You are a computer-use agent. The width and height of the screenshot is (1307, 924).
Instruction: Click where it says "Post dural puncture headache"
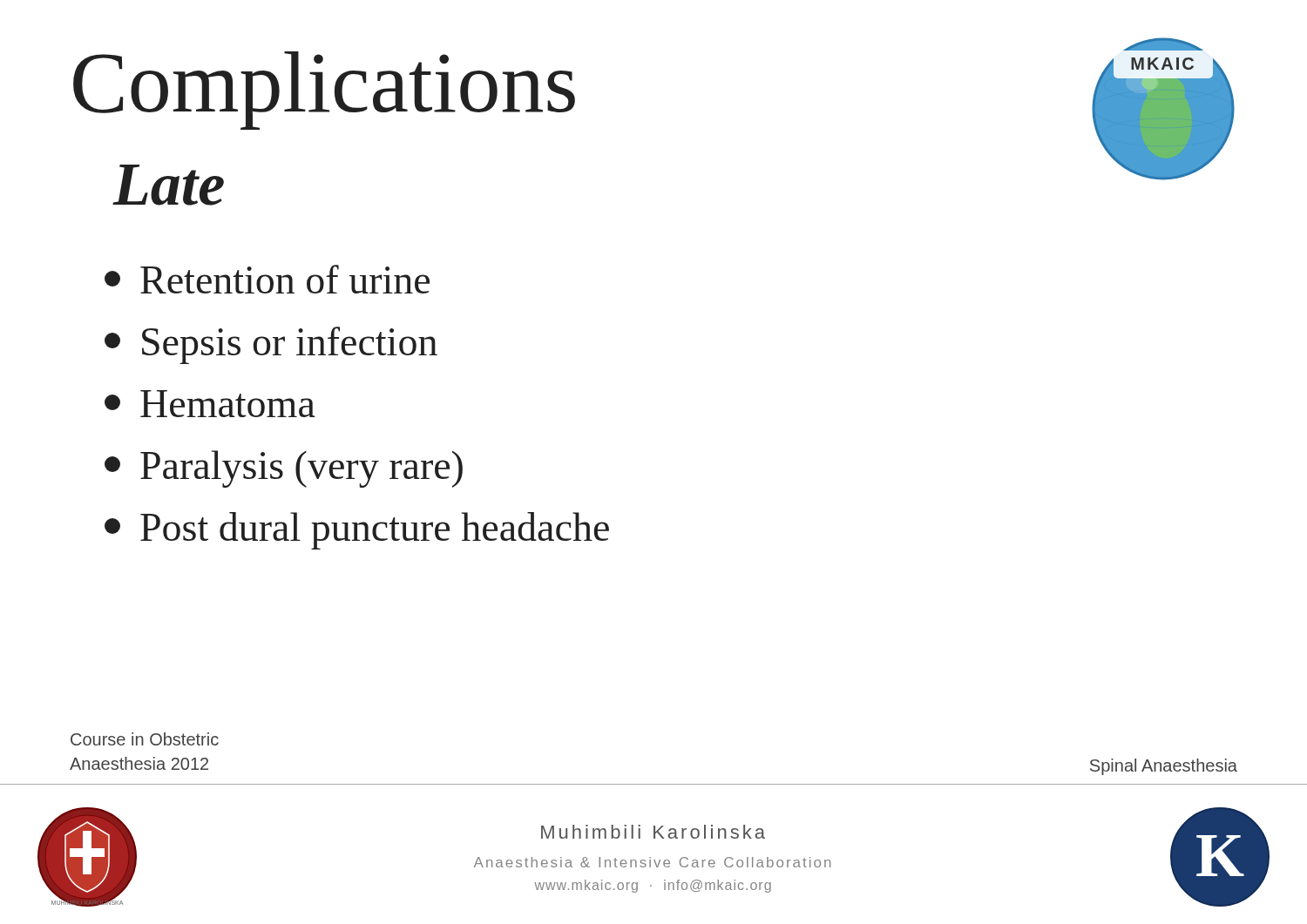pyautogui.click(x=357, y=527)
